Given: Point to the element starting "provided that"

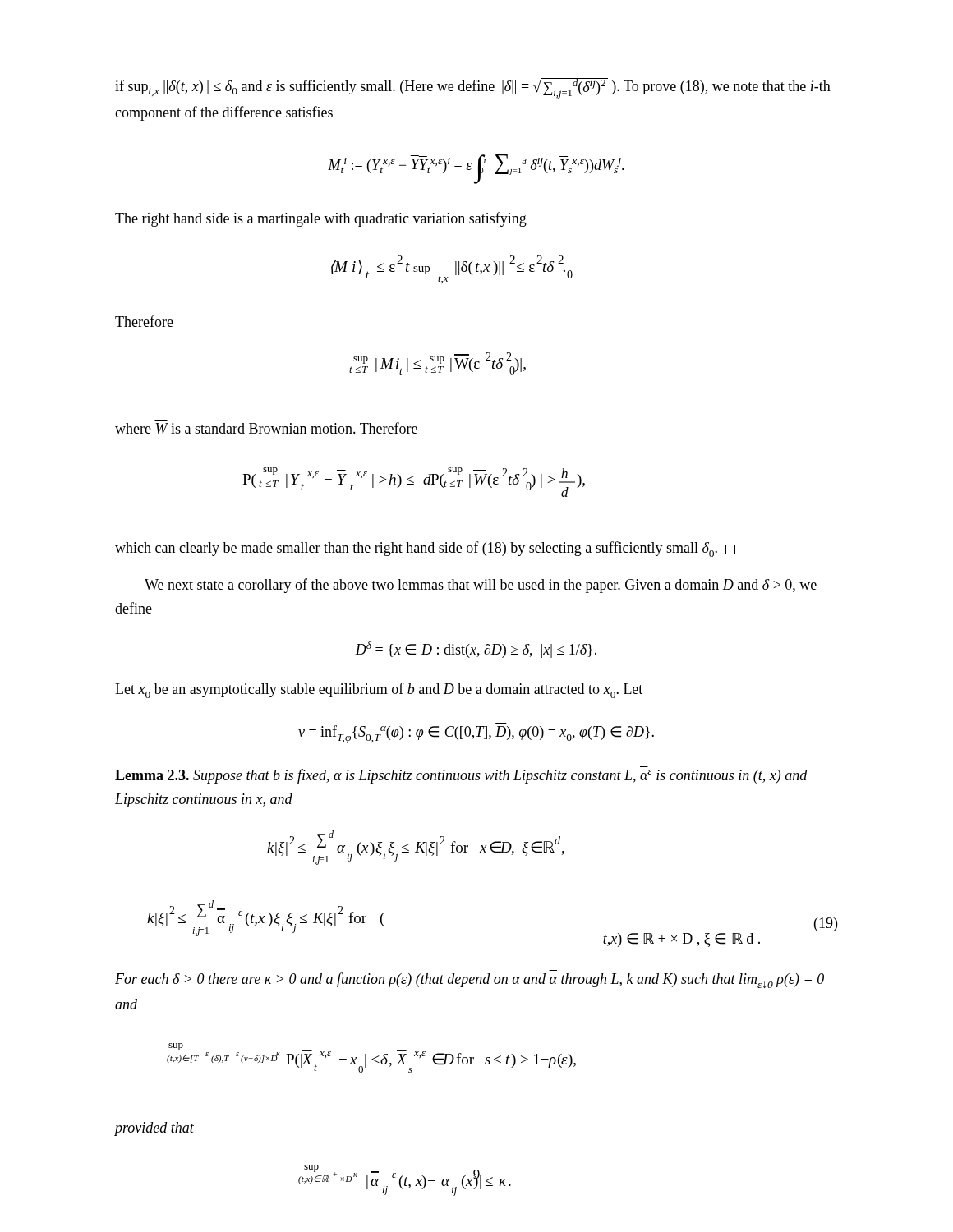Looking at the screenshot, I should (154, 1128).
